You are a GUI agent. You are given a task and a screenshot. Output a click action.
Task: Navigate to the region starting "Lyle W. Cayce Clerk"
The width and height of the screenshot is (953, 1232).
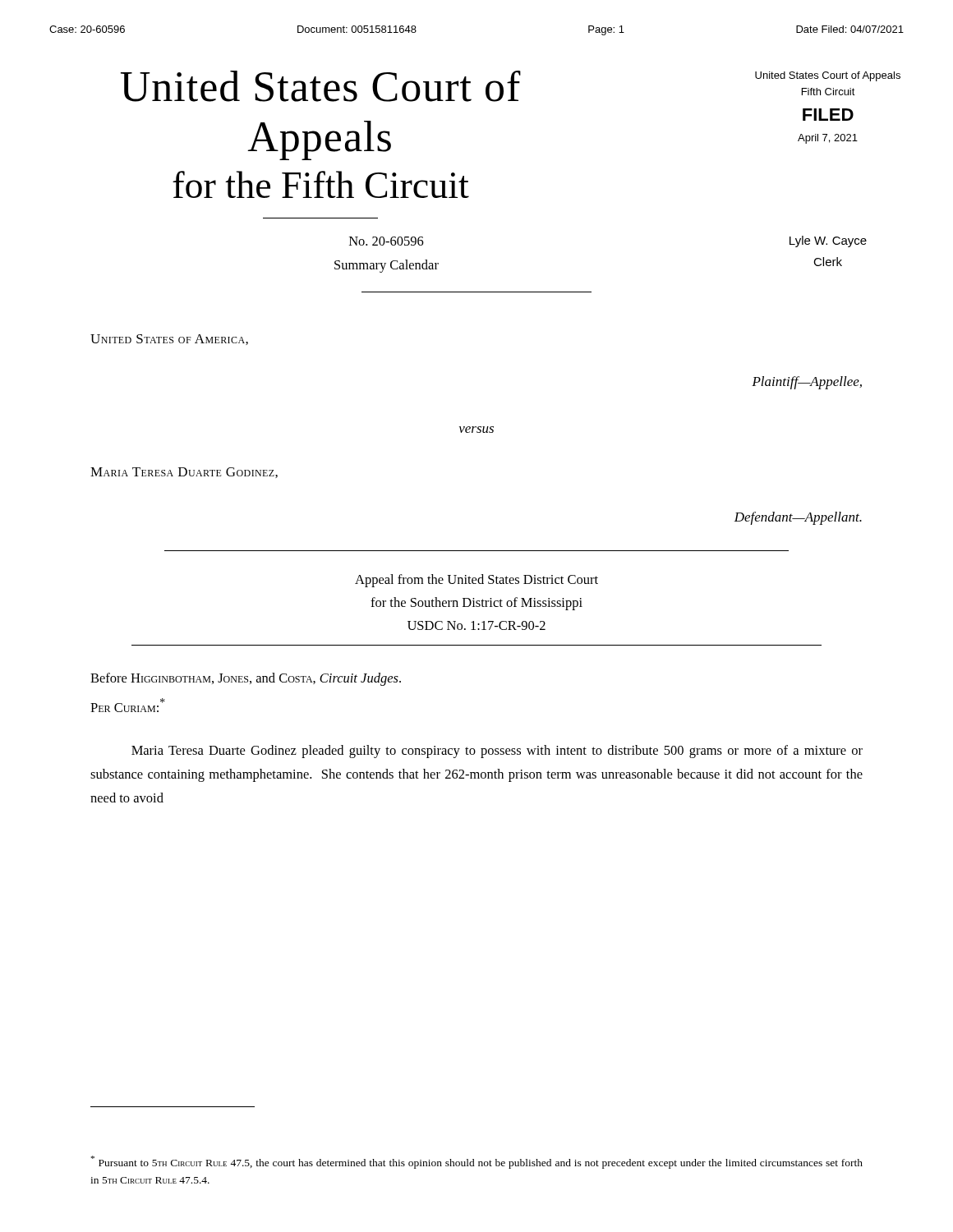click(x=828, y=251)
